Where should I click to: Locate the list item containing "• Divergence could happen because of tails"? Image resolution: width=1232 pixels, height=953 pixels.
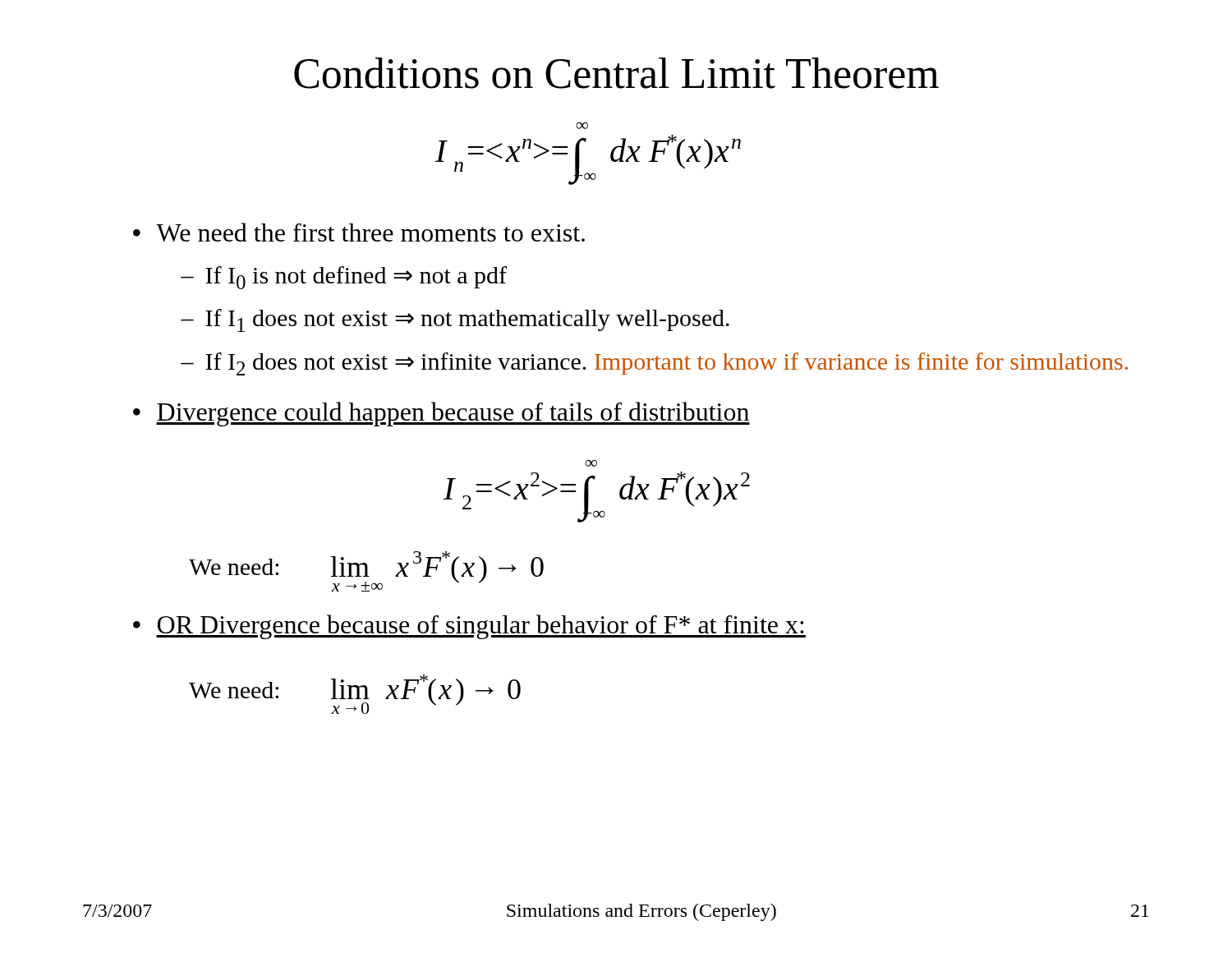click(440, 413)
